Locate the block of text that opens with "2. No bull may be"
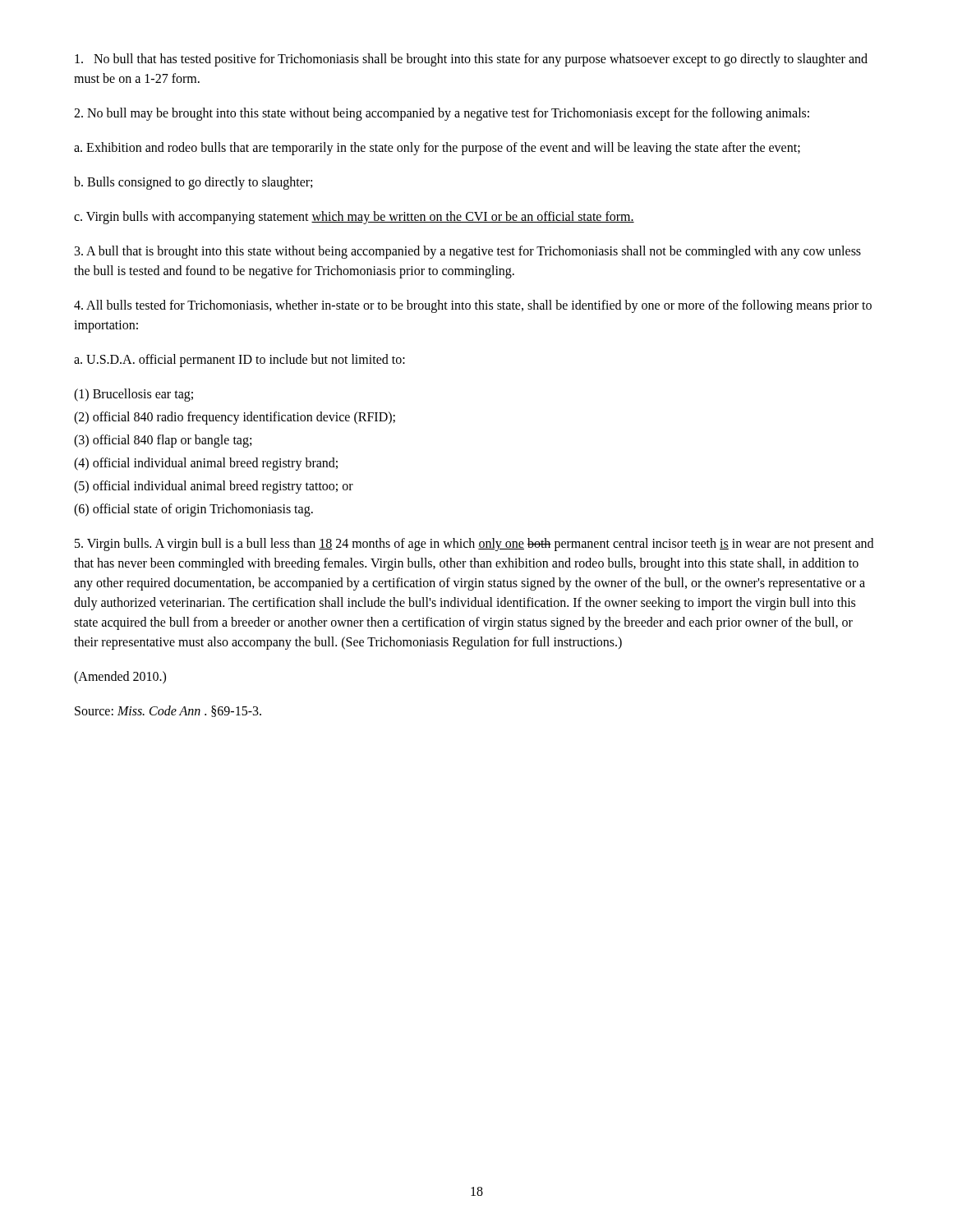The image size is (953, 1232). click(476, 113)
